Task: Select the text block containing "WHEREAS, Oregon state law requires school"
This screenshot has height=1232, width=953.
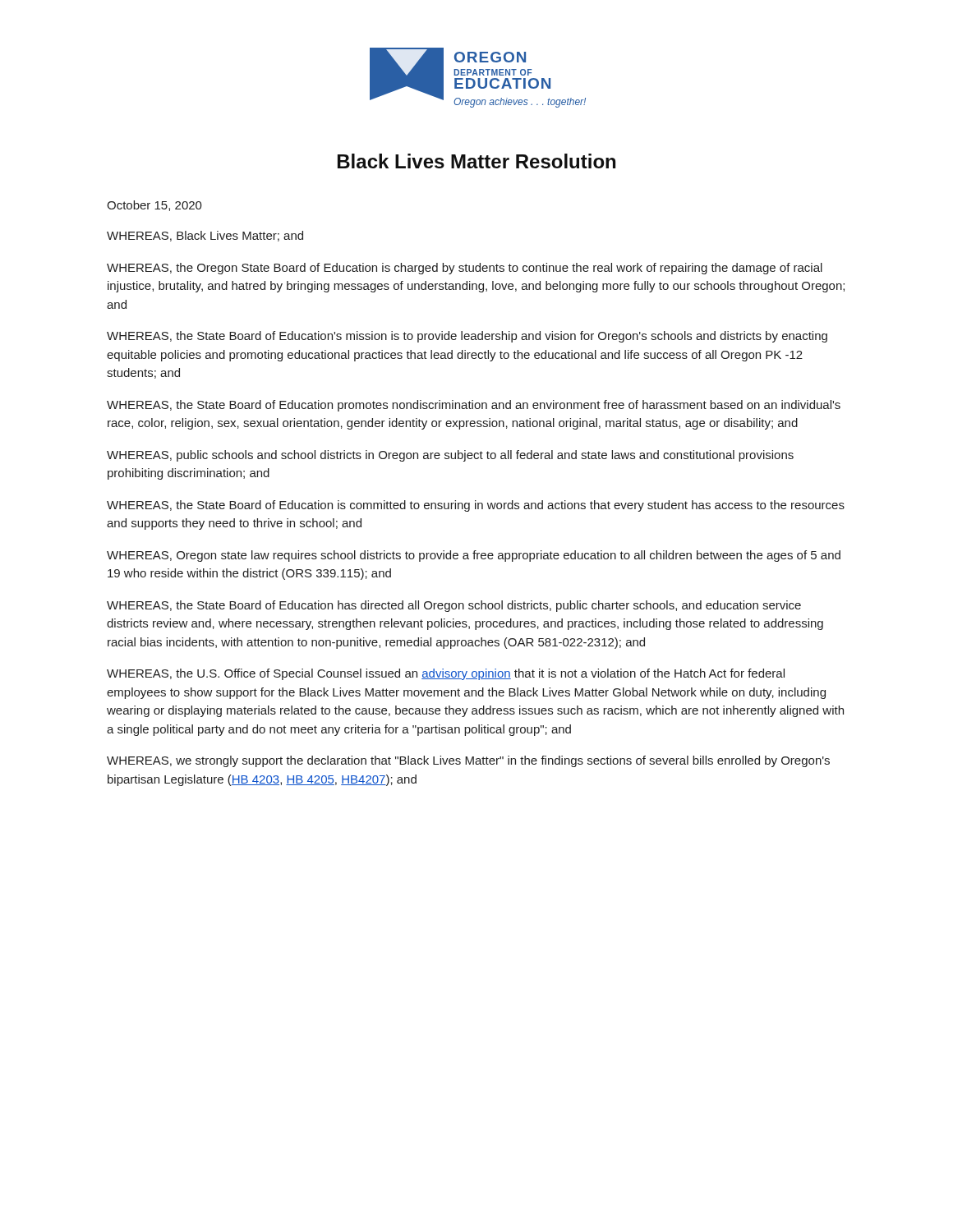Action: 474,564
